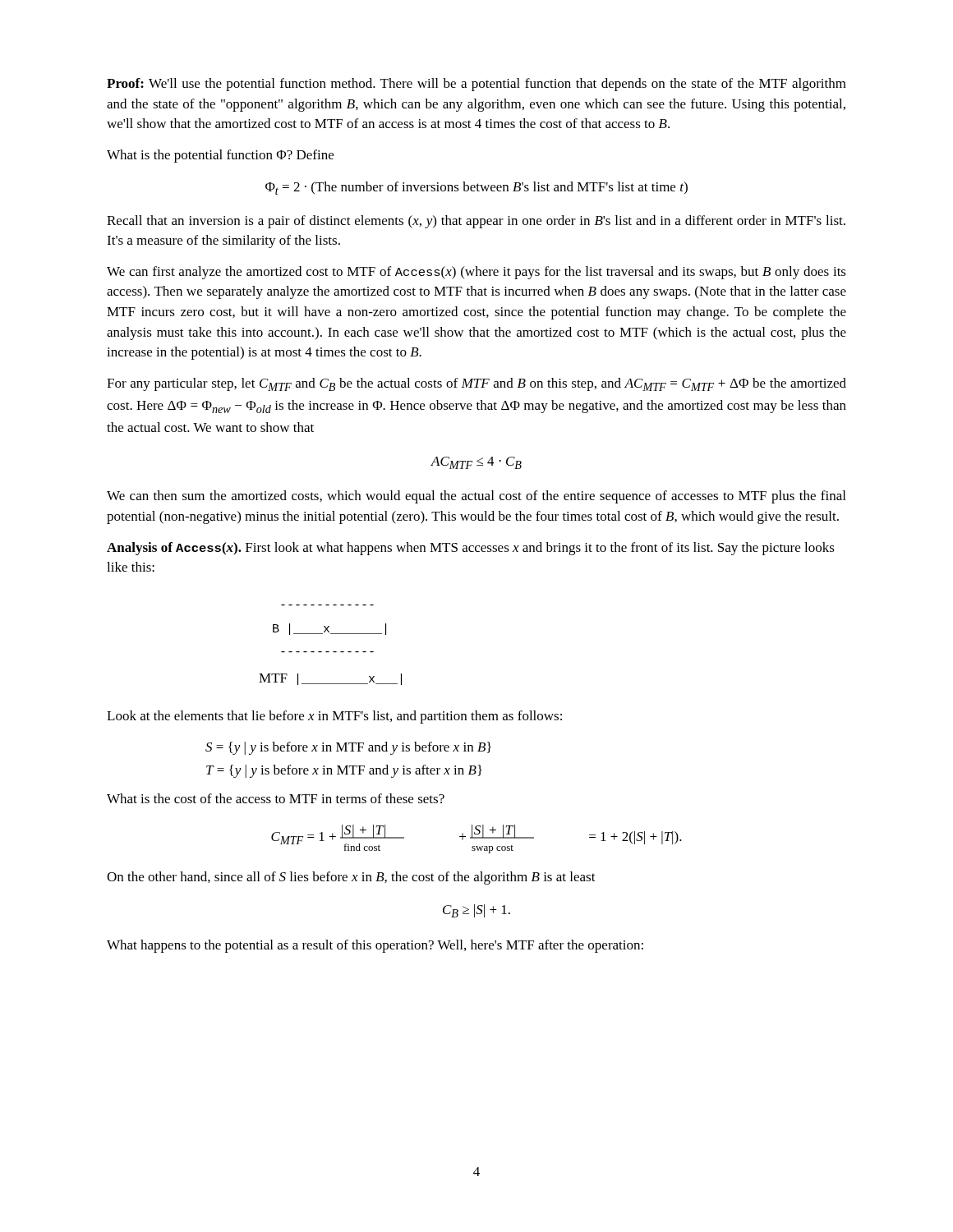
Task: Locate the text block starting "ACMTF ≤ 4"
Action: (x=476, y=462)
